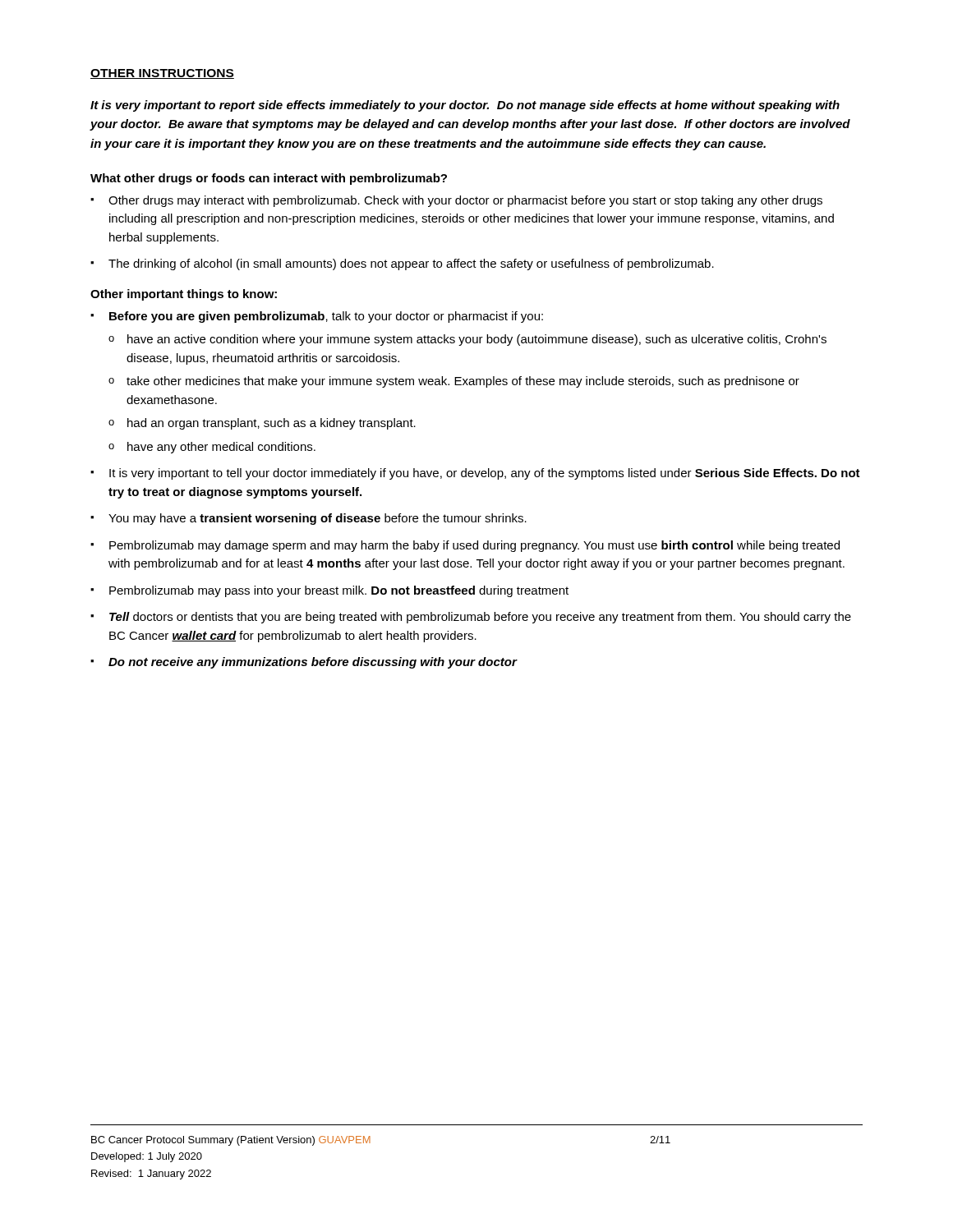Click on the list item that says "It is very important to tell"

point(484,482)
